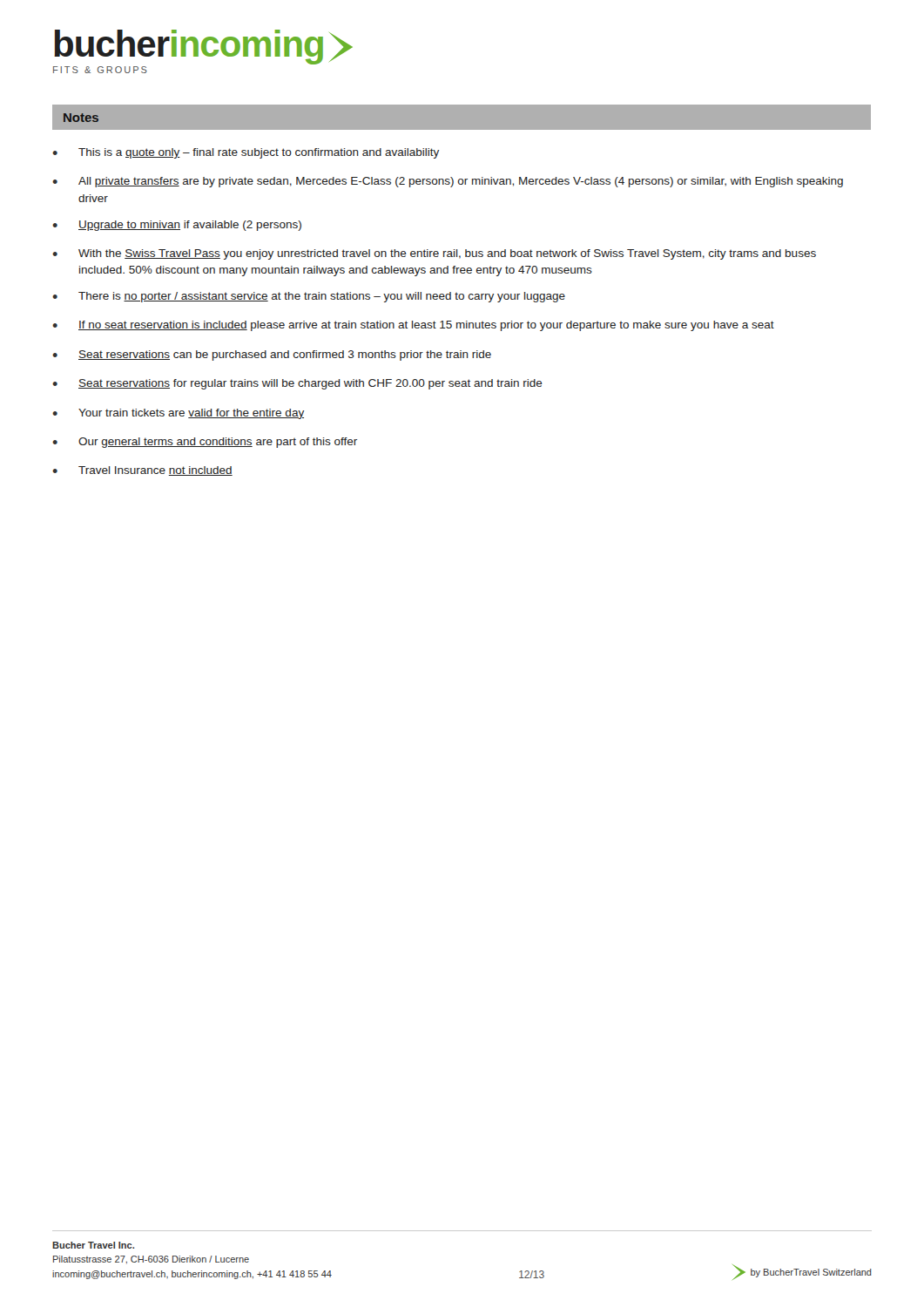Click on the text block starting "• Upgrade to minivan if available (2"
Screen dimensions: 1307x924
177,226
